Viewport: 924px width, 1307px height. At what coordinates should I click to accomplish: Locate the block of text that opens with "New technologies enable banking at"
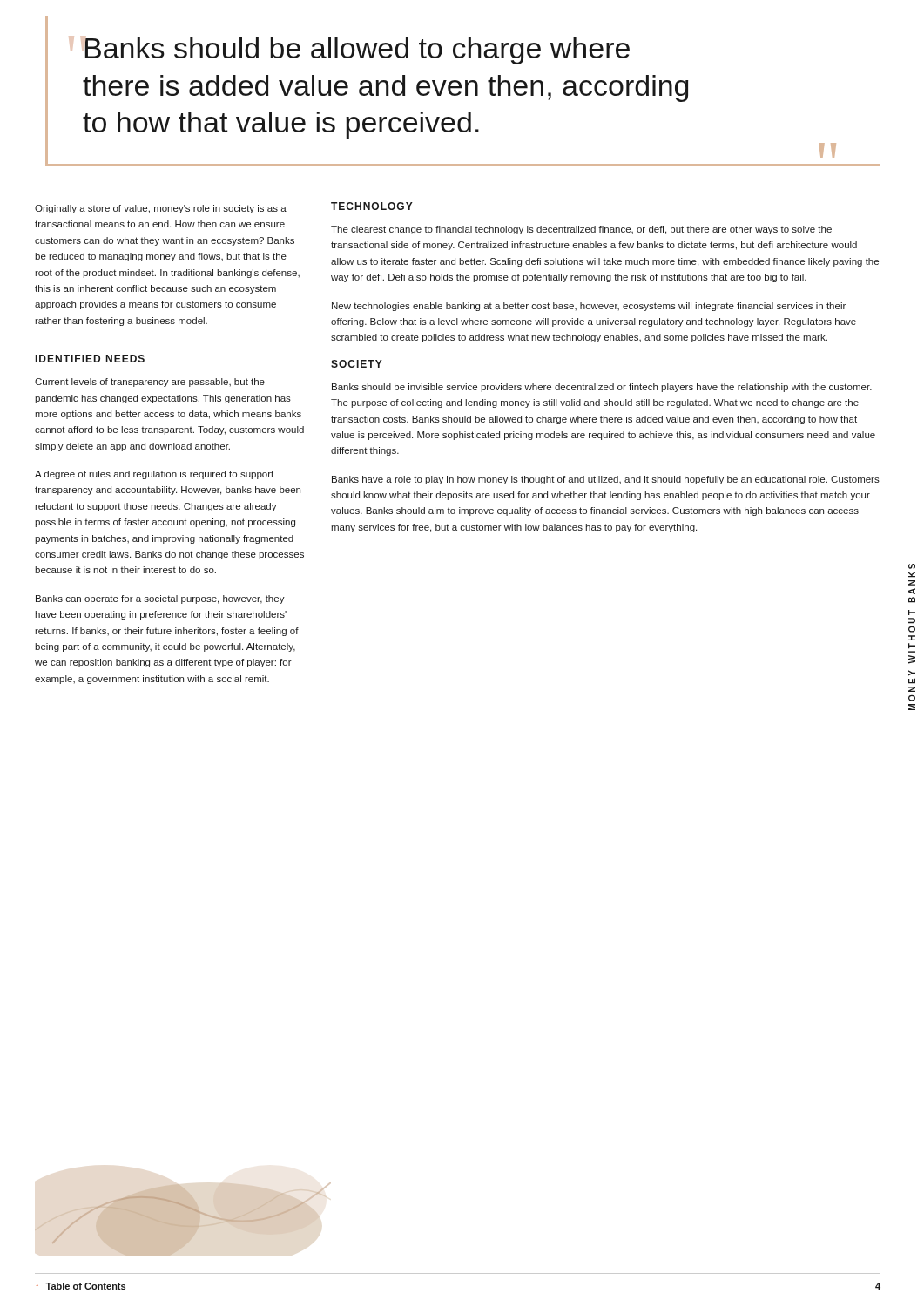(606, 322)
